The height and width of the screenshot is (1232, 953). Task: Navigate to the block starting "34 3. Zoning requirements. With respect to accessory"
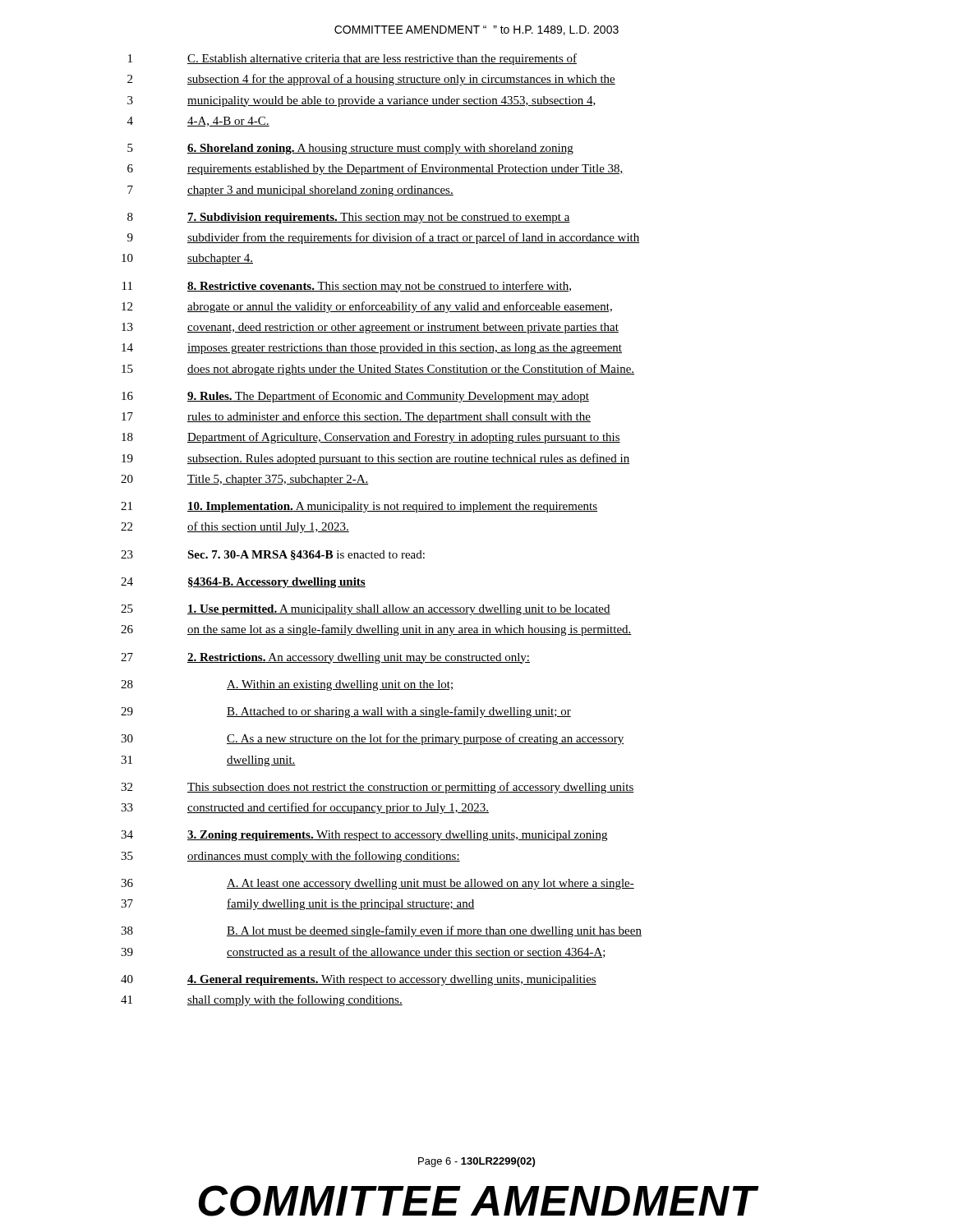click(x=493, y=846)
